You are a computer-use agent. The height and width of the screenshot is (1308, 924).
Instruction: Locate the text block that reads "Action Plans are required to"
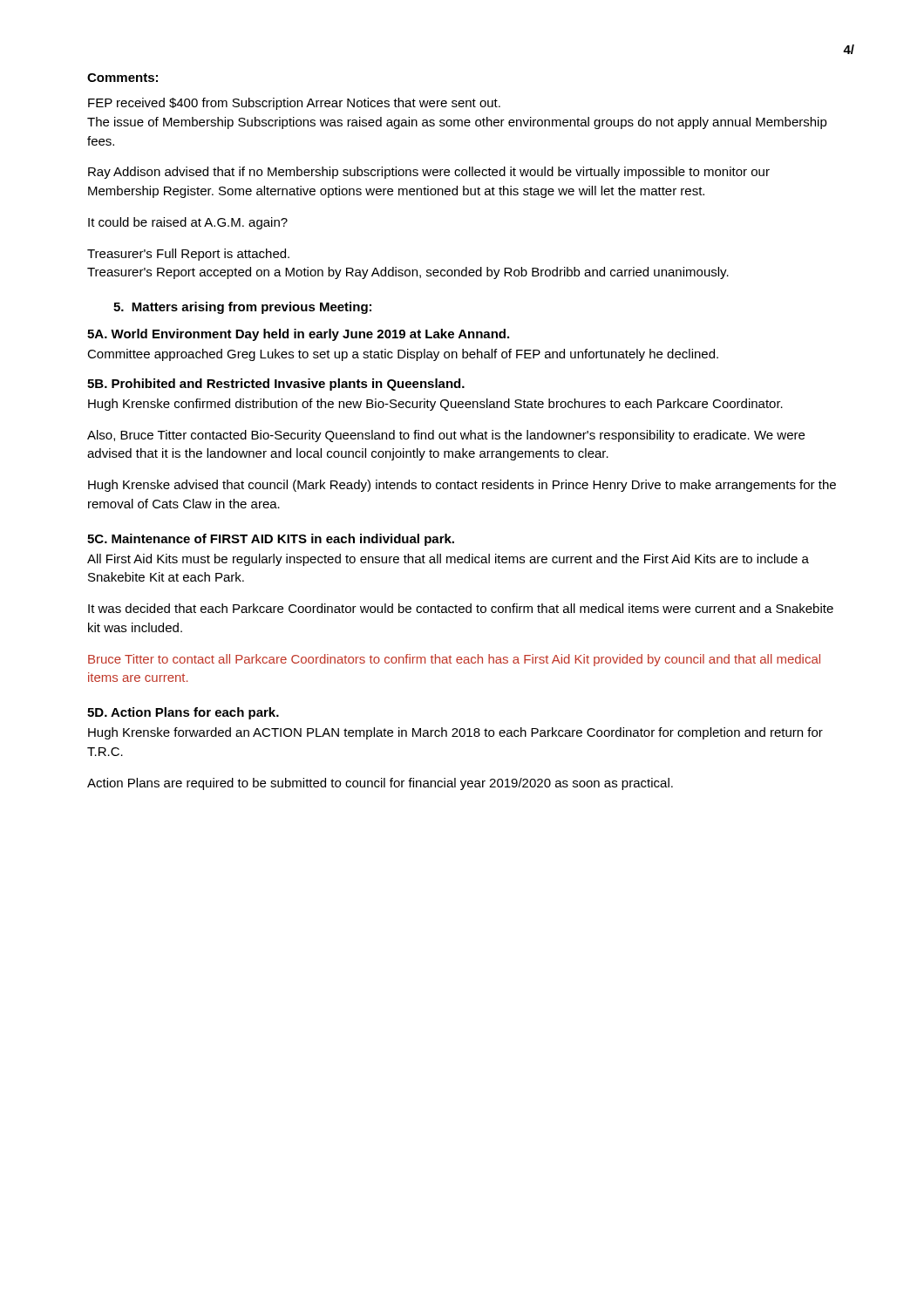coord(380,782)
